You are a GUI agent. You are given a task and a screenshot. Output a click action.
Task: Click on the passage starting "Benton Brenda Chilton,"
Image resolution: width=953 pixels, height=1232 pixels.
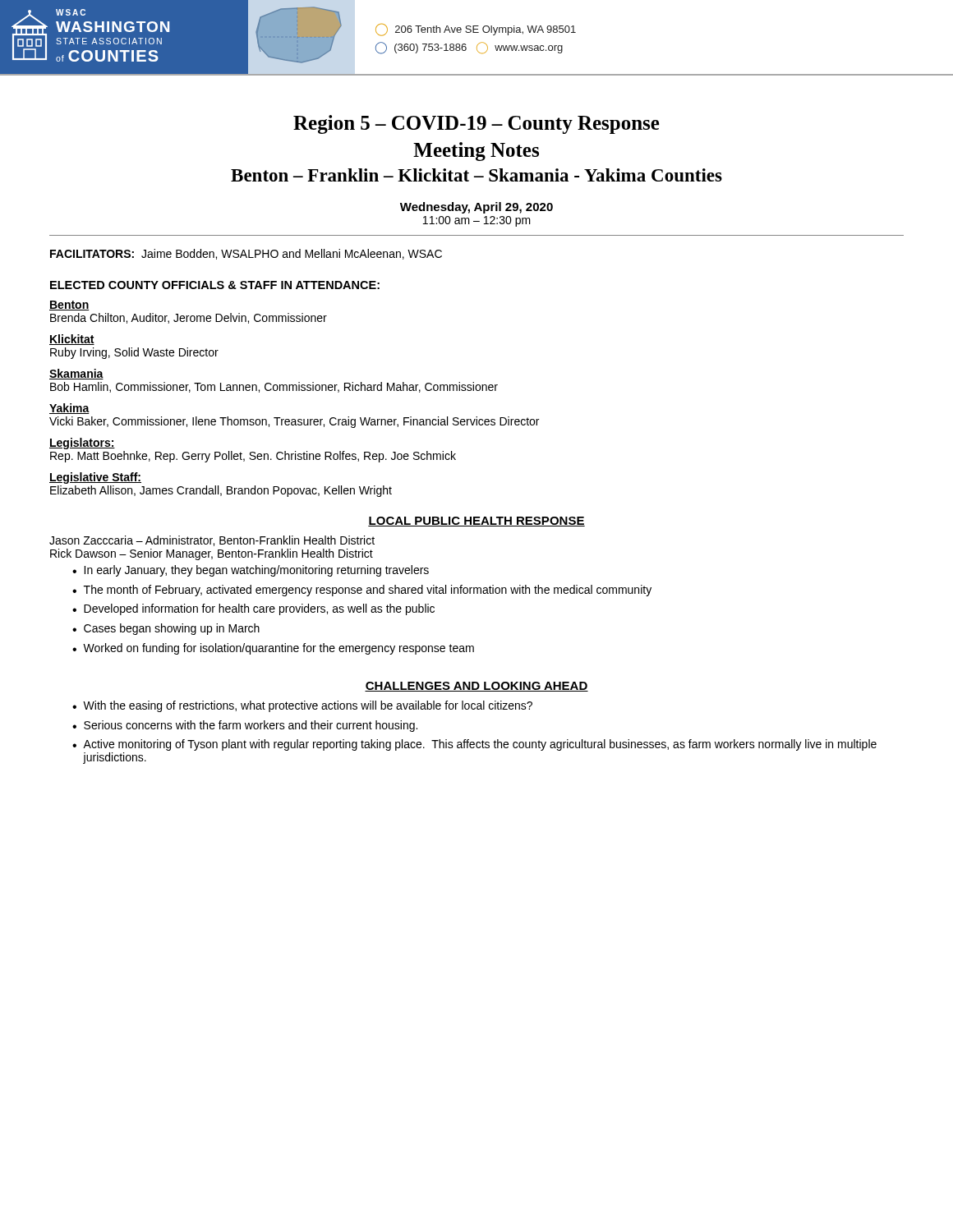(69, 306)
